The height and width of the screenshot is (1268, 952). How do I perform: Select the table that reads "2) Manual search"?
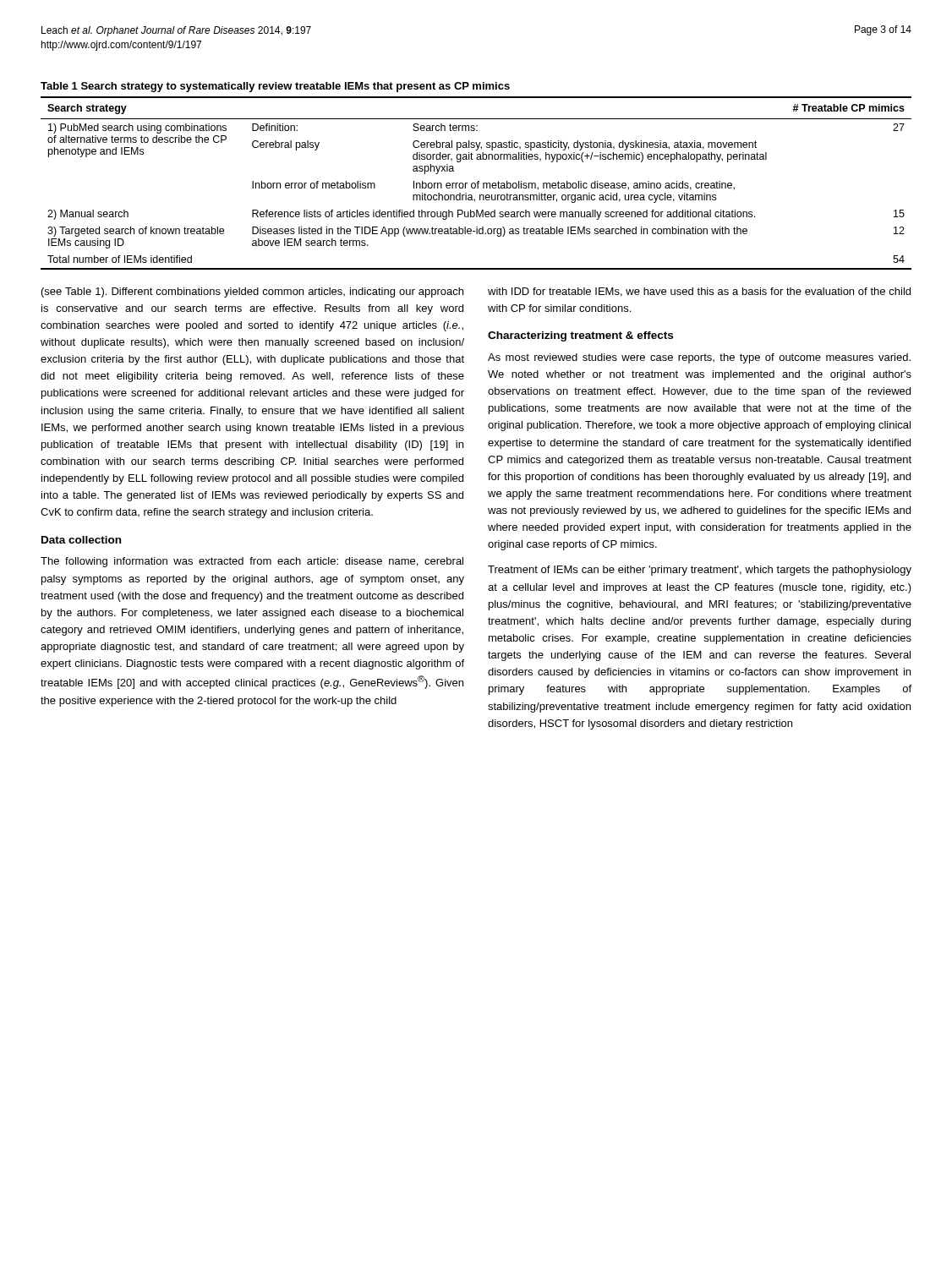click(x=476, y=183)
